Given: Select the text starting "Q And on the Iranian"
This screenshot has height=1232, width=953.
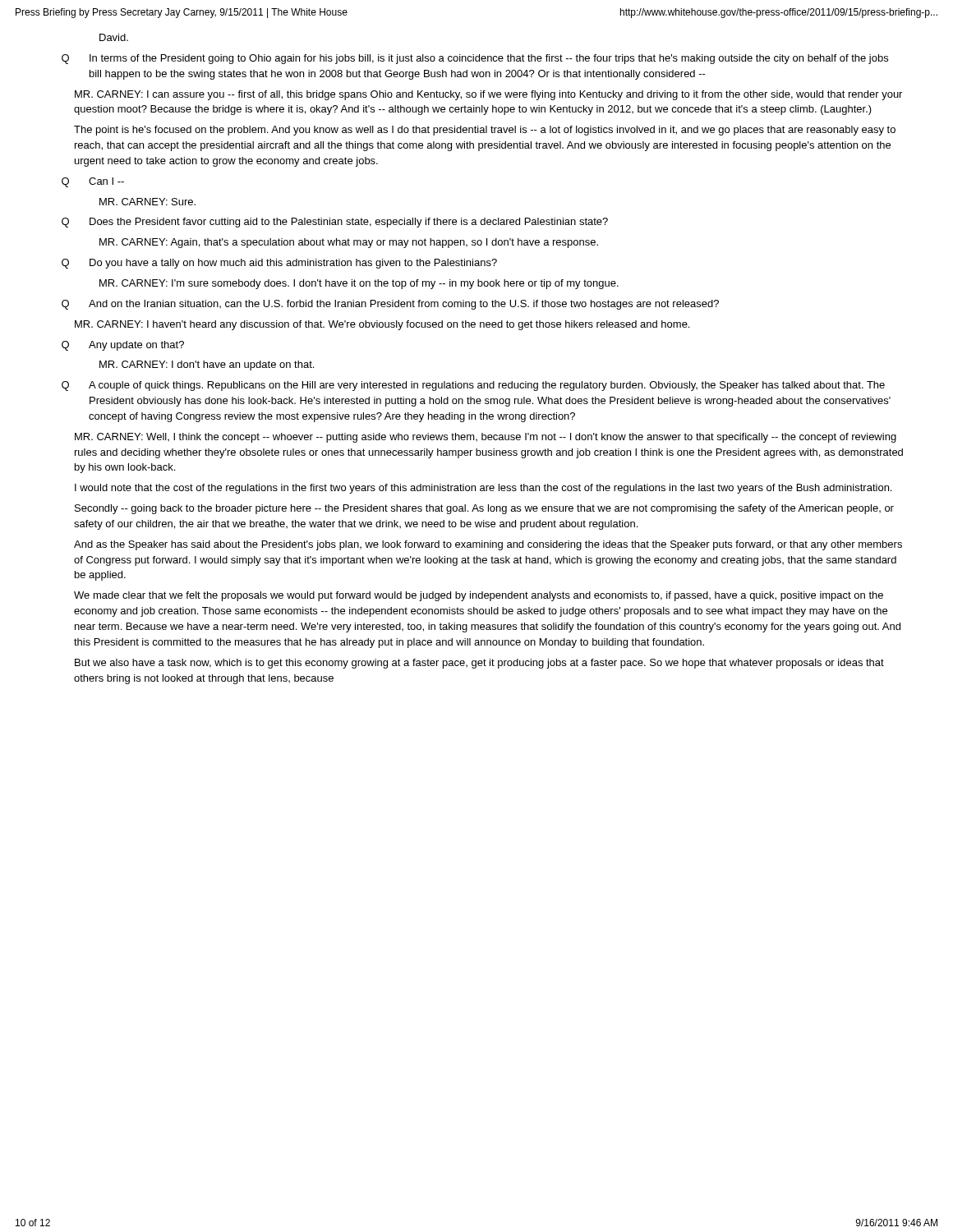Looking at the screenshot, I should tap(476, 304).
